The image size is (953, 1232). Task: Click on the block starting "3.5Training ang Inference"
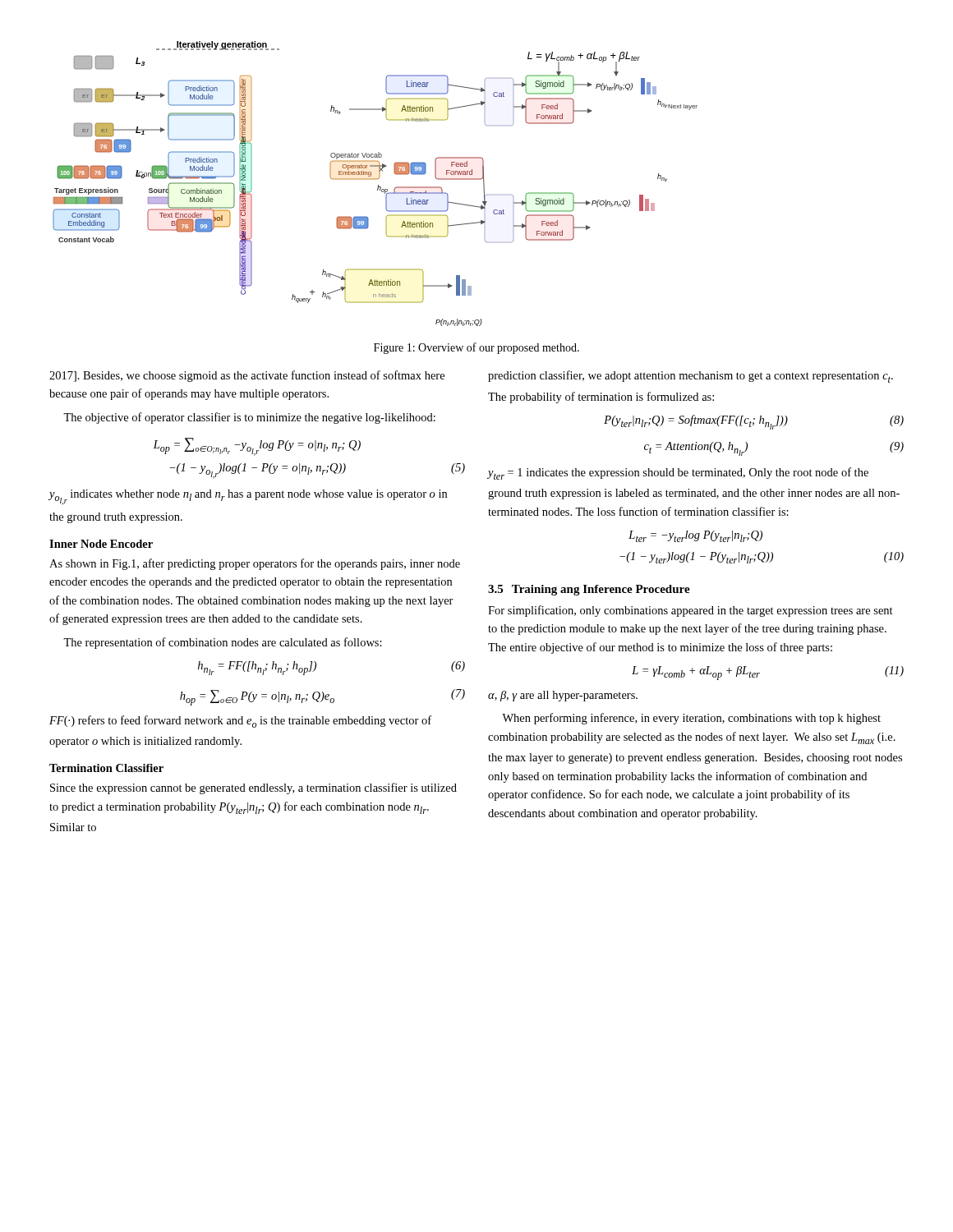[589, 589]
